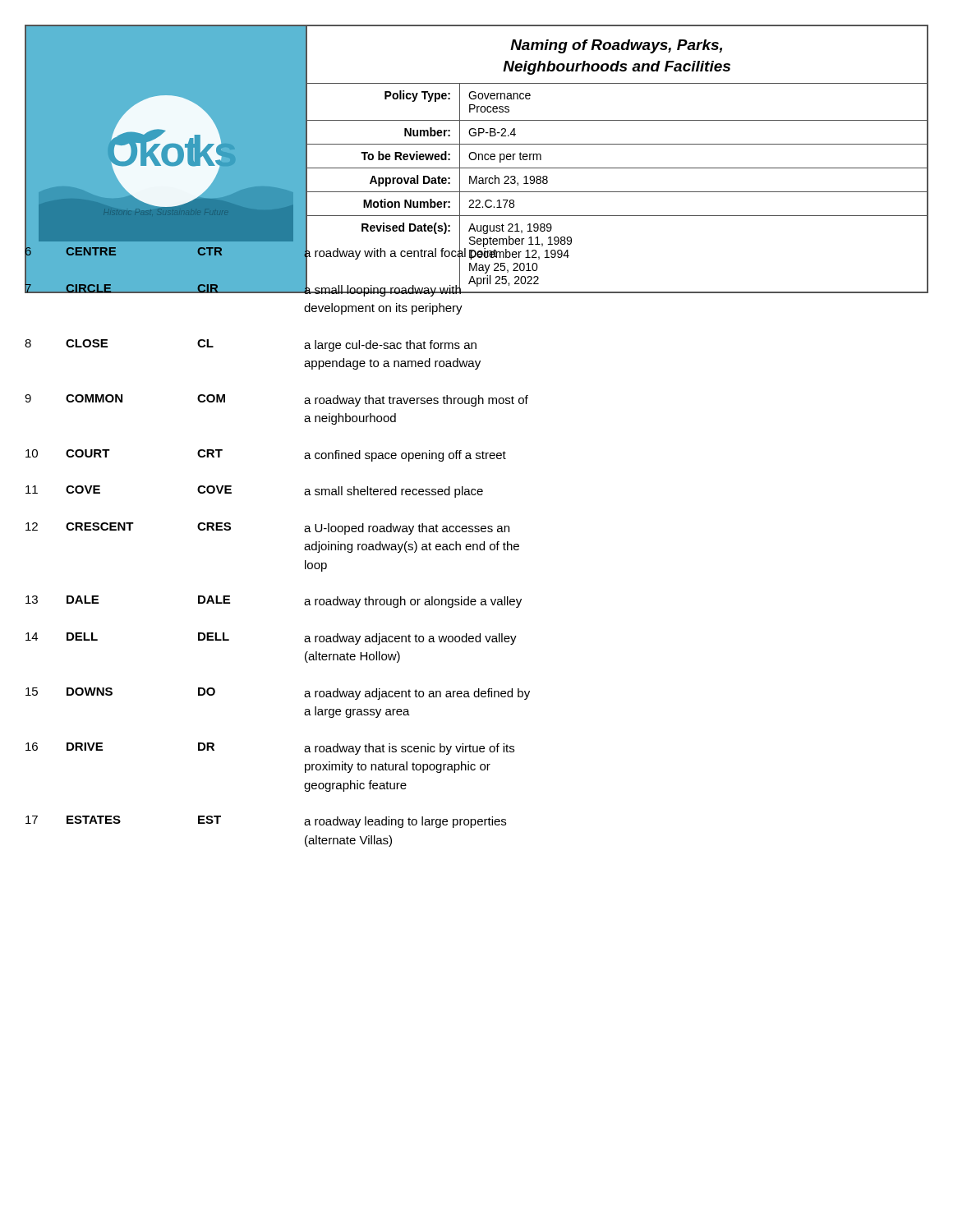Viewport: 953px width, 1232px height.
Task: Navigate to the region starting "10 COURT CRT a confined space"
Action: click(476, 455)
